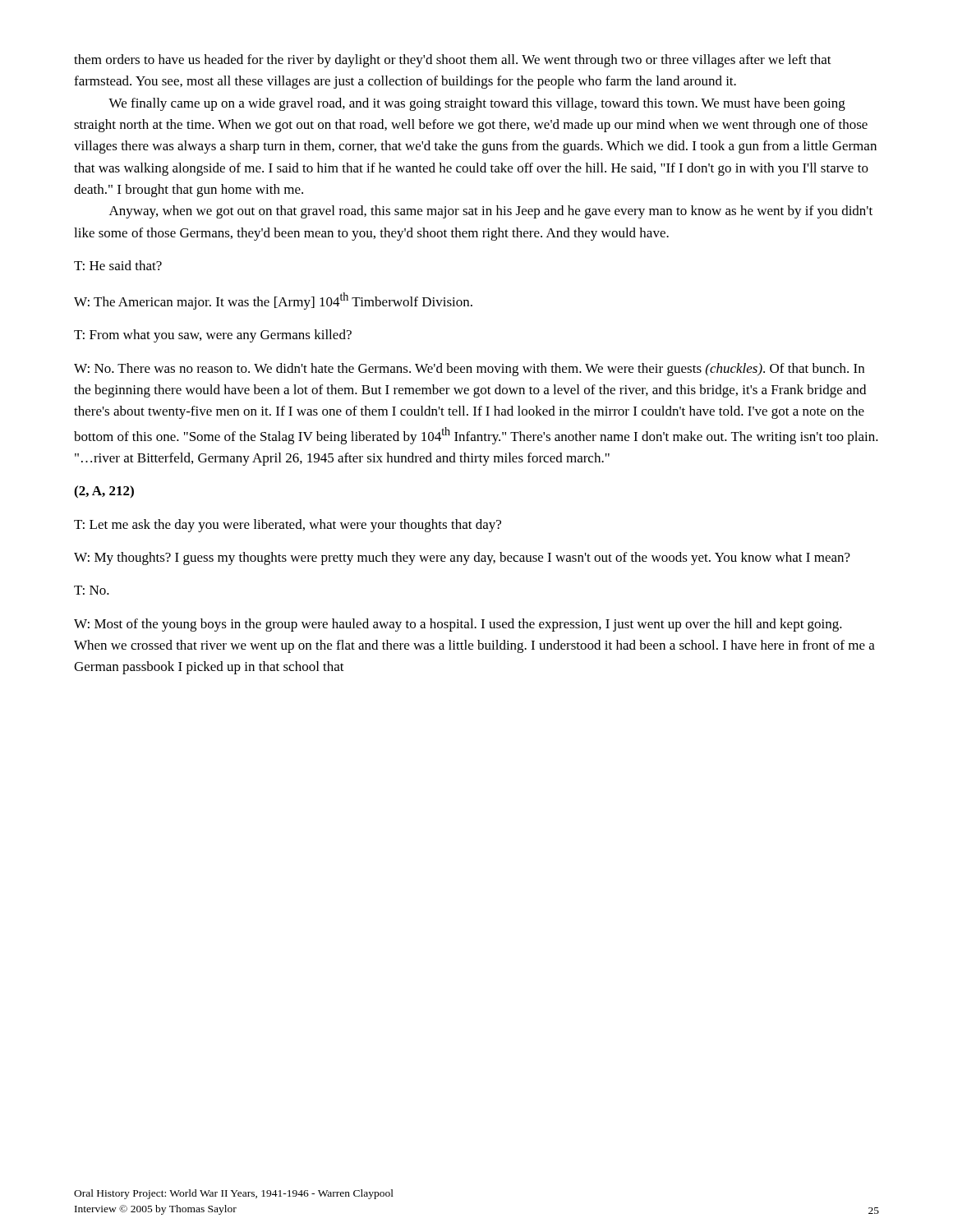Locate the block of text that opens with "T: Let me ask the day you were"
Screen dimensions: 1232x953
coord(476,525)
